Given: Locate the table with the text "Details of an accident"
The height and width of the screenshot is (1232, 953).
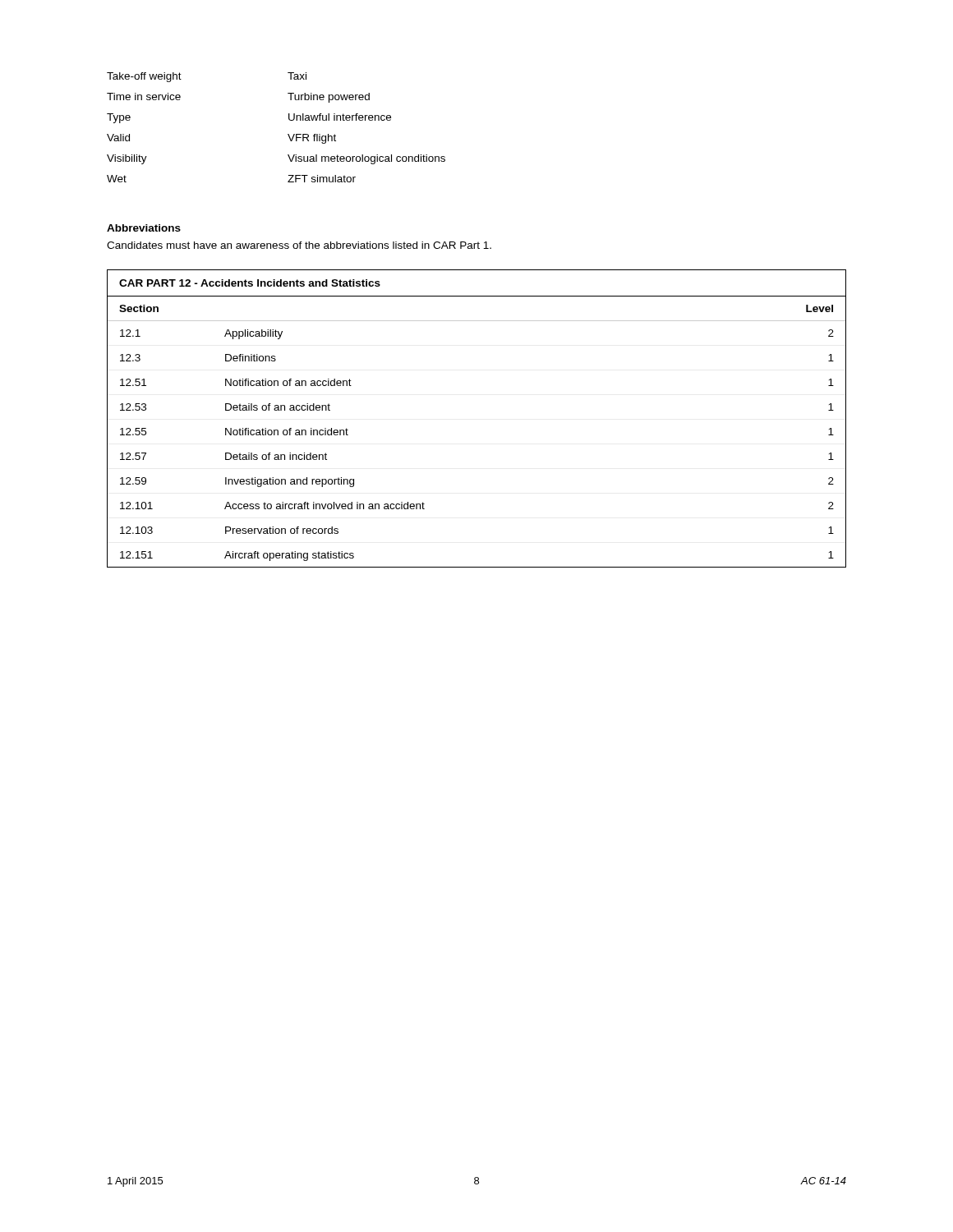Looking at the screenshot, I should click(476, 419).
